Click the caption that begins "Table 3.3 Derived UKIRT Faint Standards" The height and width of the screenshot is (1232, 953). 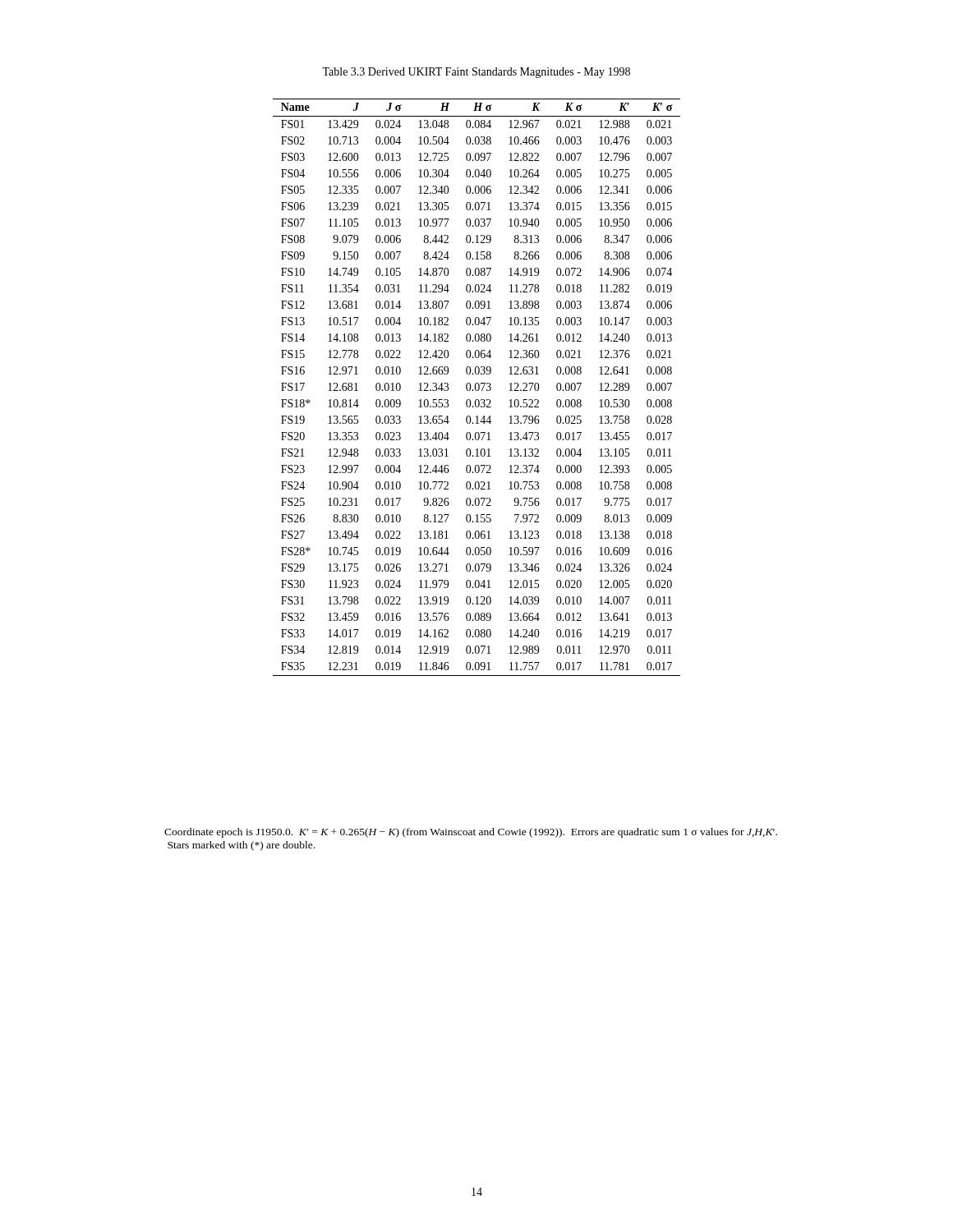click(x=476, y=72)
